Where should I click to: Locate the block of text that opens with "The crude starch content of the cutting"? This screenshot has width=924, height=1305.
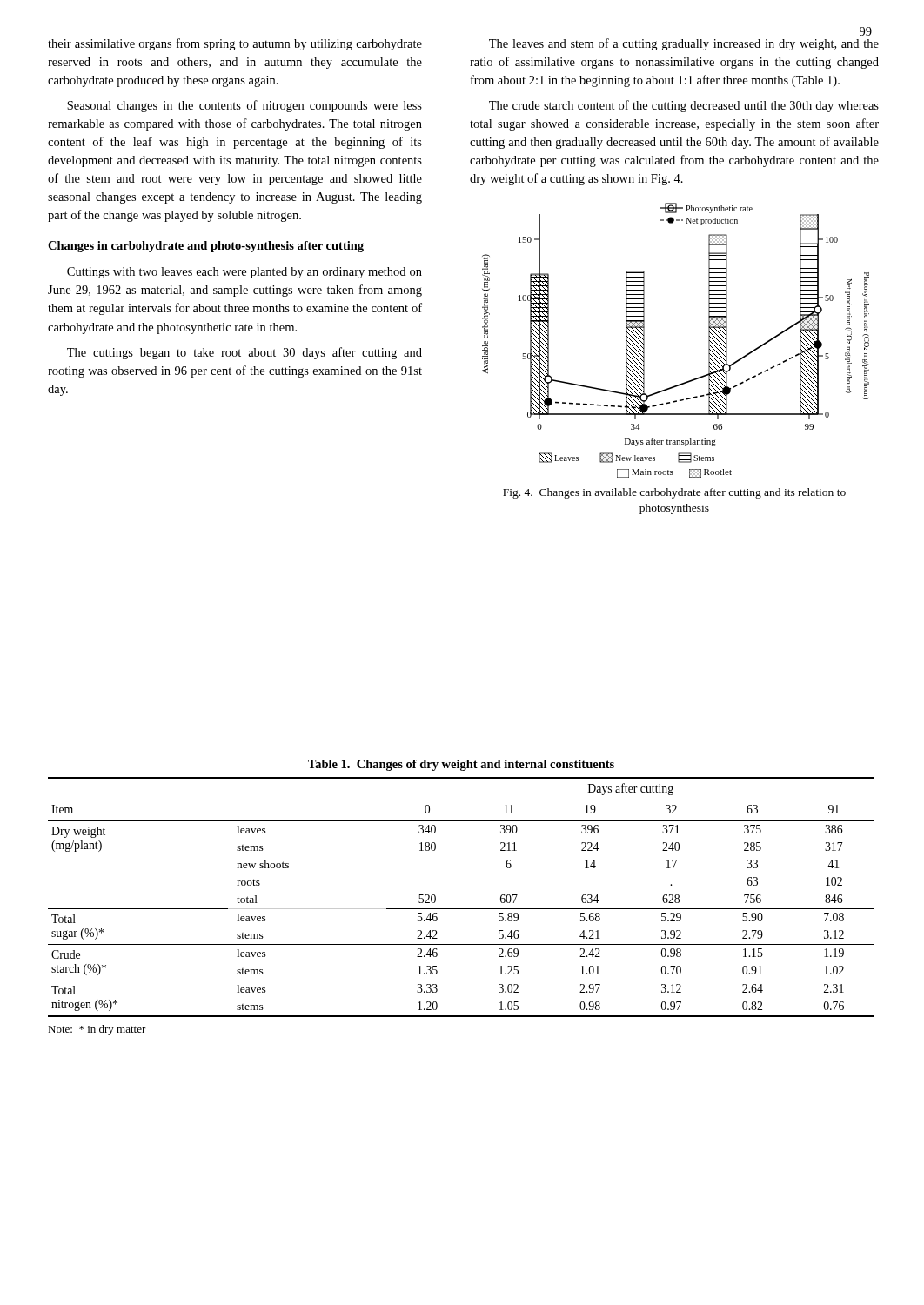pos(674,142)
